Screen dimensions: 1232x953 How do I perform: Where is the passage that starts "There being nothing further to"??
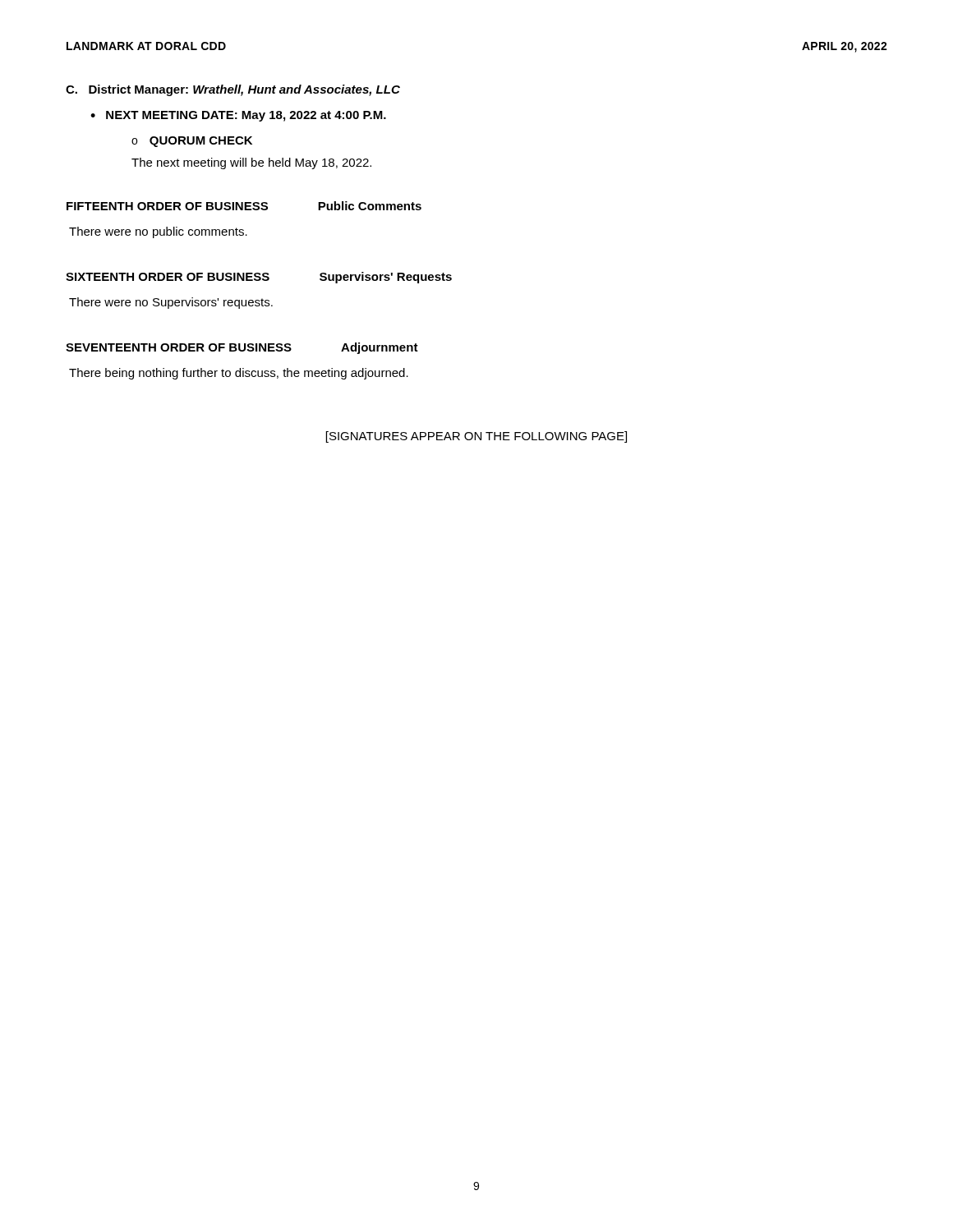click(239, 373)
